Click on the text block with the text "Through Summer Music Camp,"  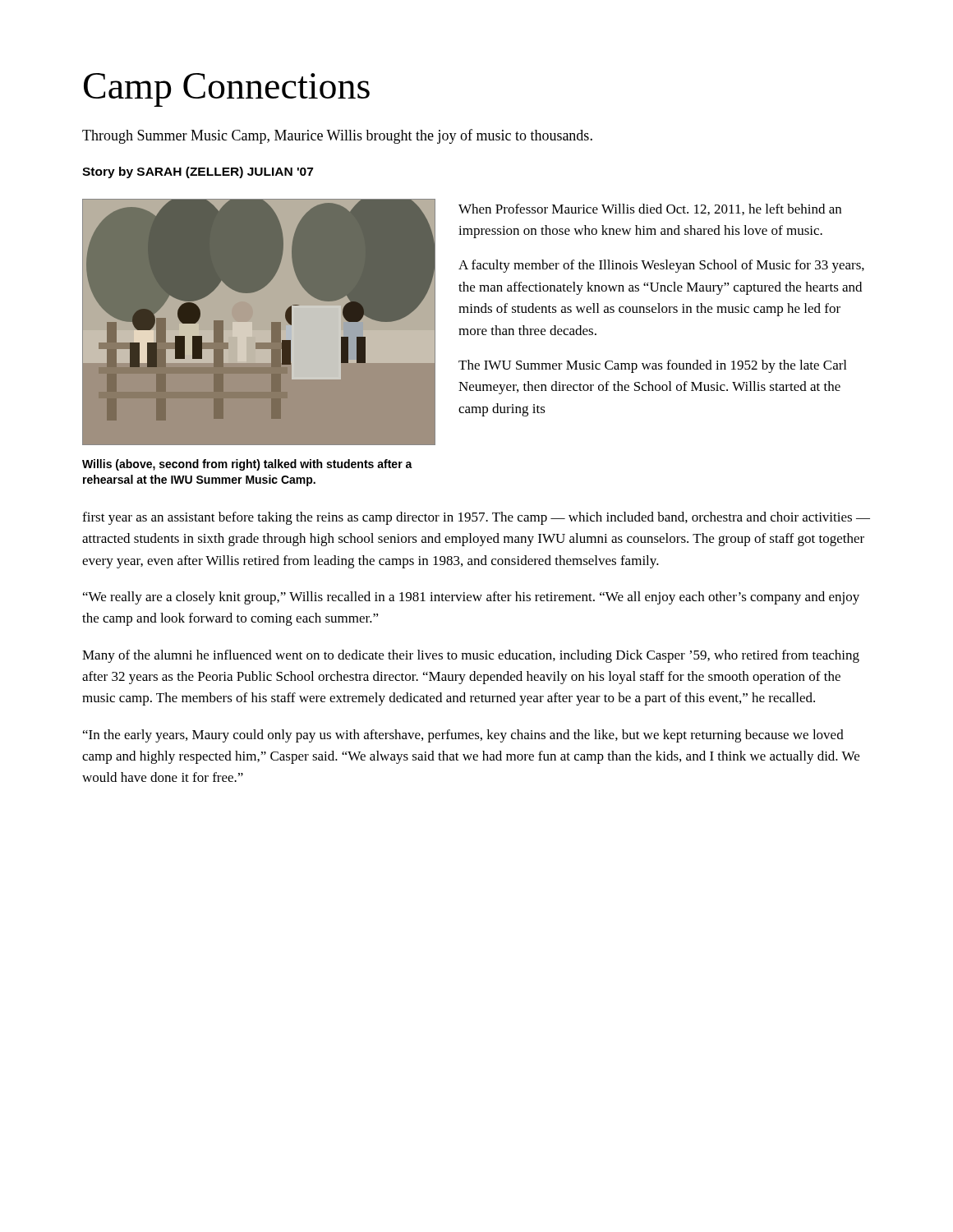476,136
